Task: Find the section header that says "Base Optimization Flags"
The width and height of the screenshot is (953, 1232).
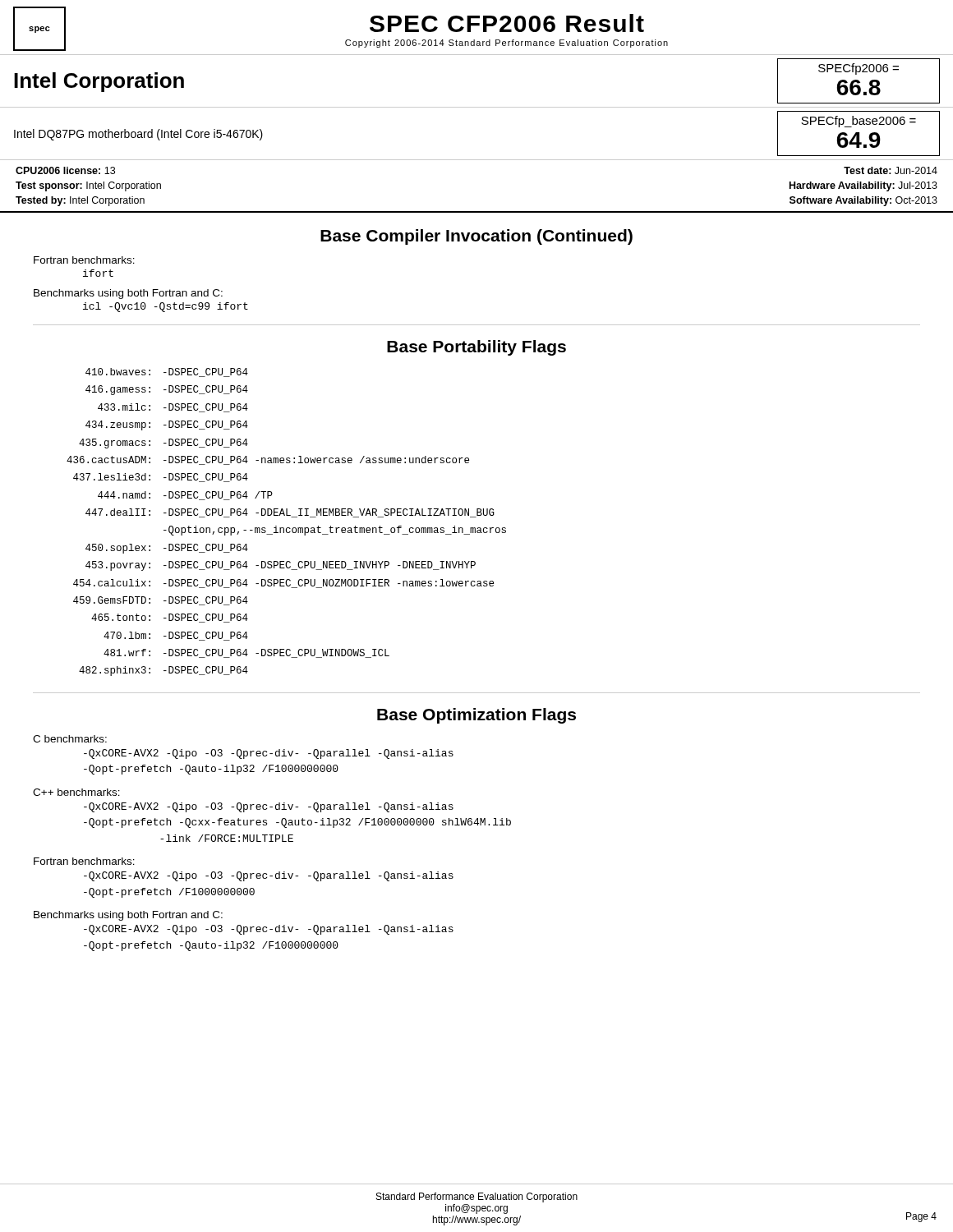Action: point(476,714)
